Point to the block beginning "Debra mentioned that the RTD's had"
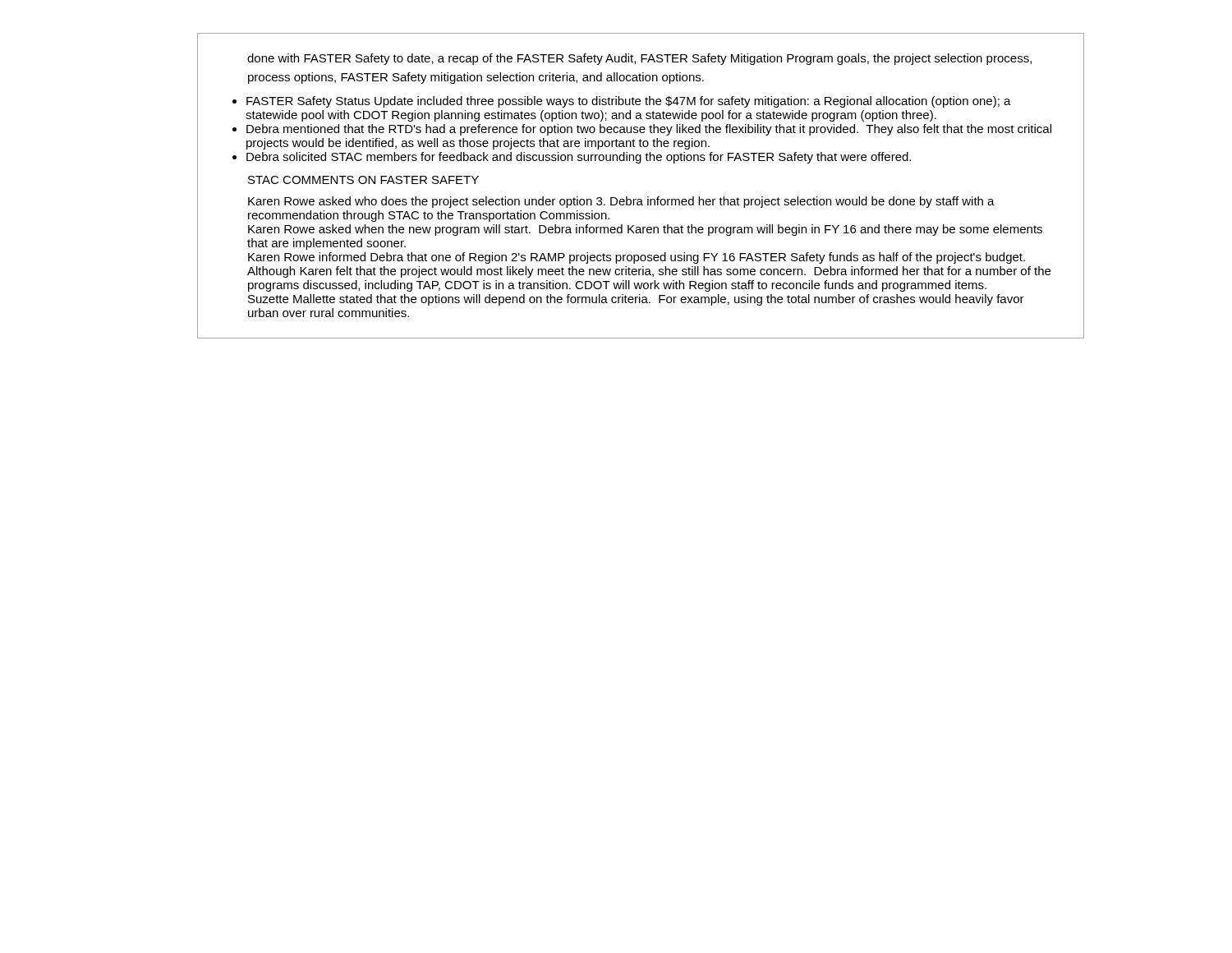The height and width of the screenshot is (953, 1232). (x=652, y=135)
